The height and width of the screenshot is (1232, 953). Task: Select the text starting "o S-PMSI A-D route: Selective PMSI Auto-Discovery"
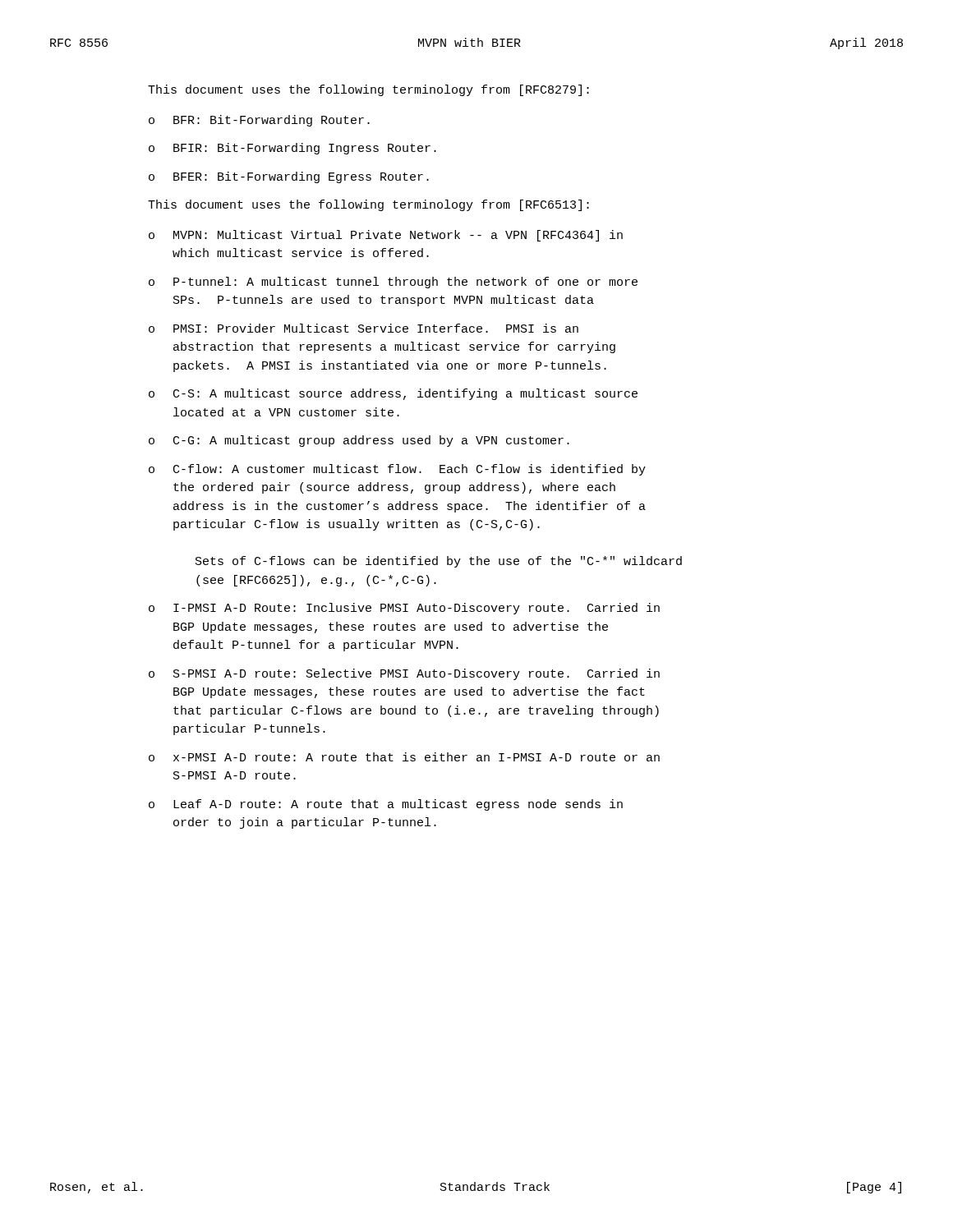point(501,703)
